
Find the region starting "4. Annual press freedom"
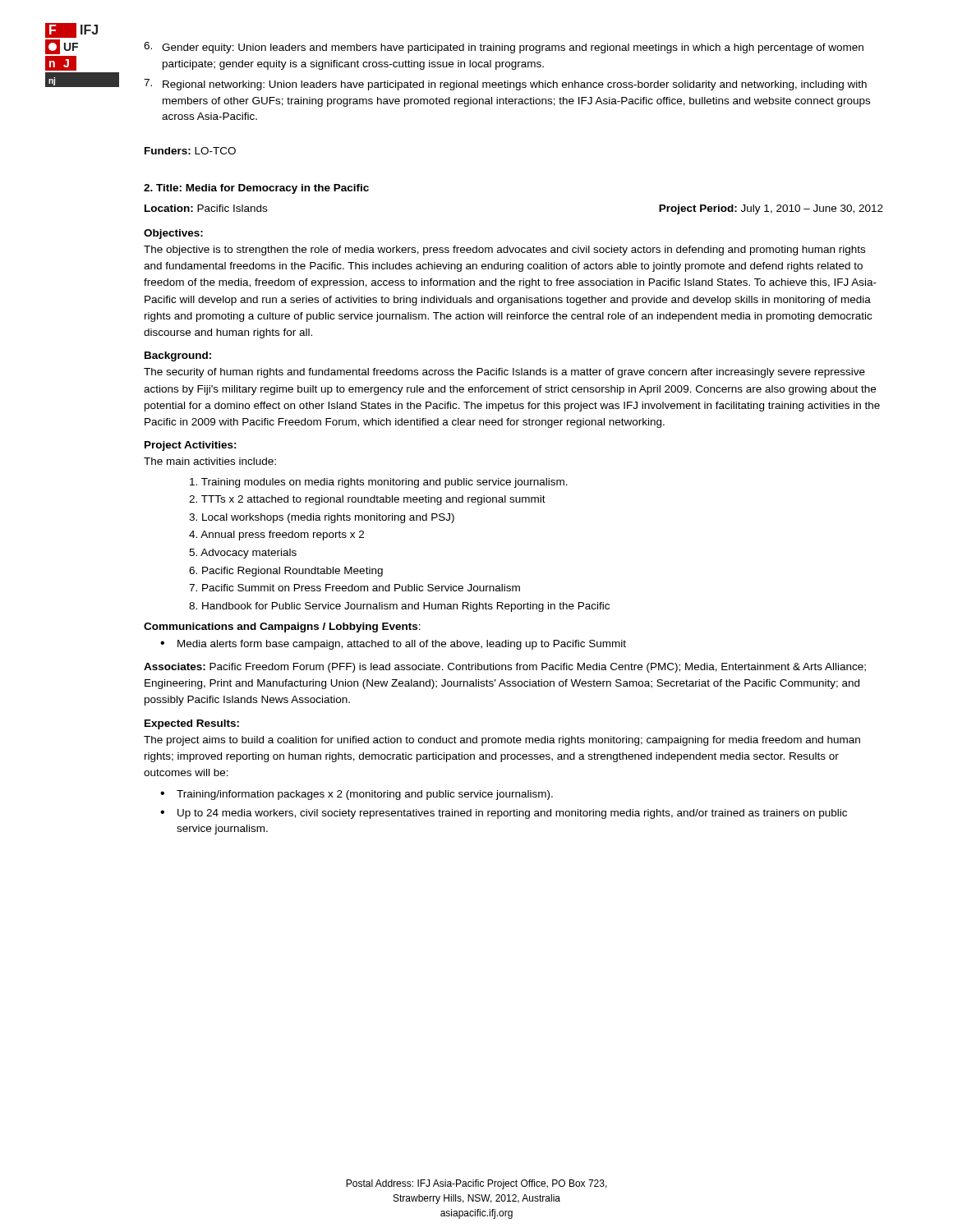(277, 535)
